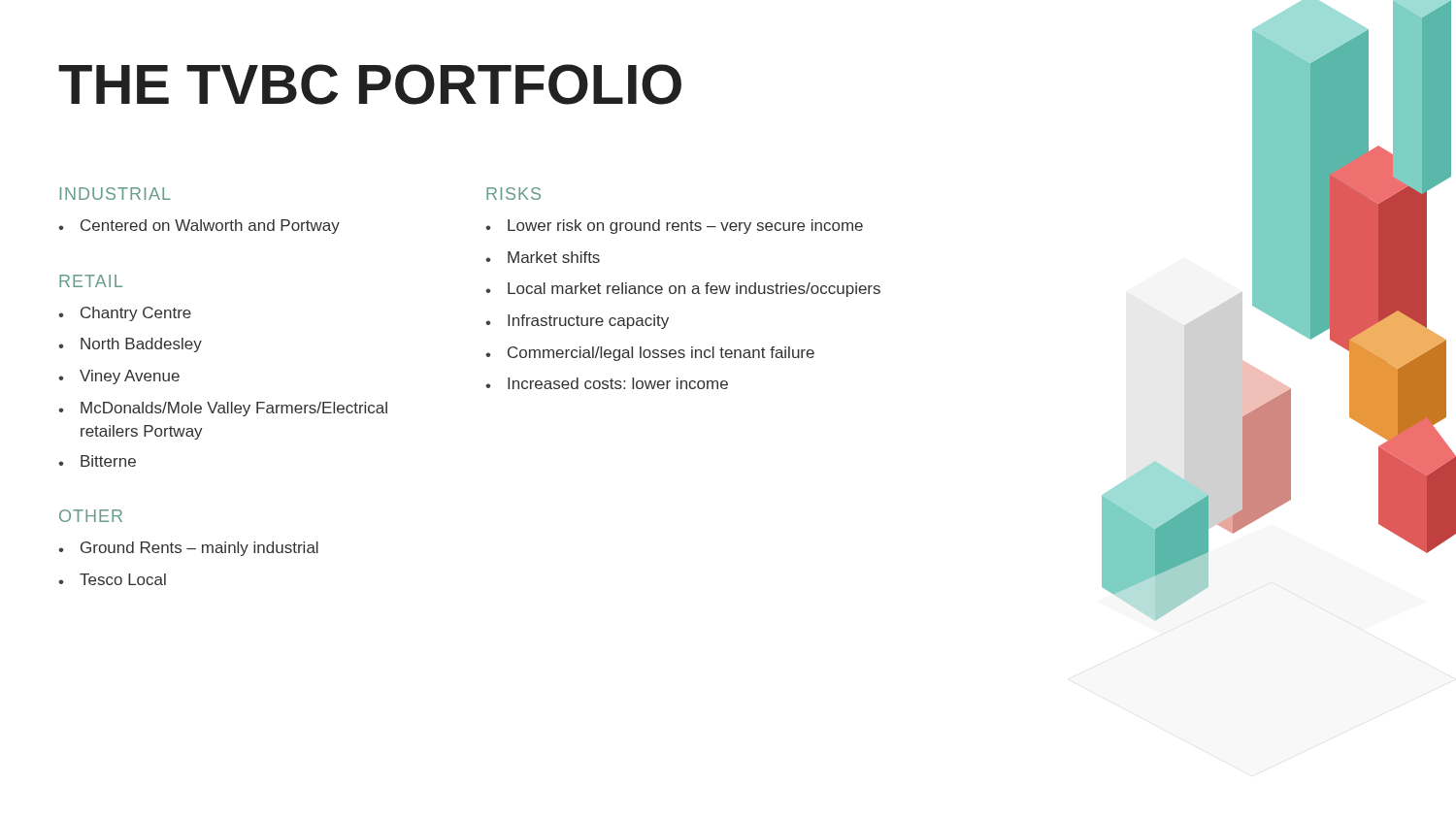Navigate to the text starting "• Increased costs:"
Screen dimensions: 819x1456
click(x=607, y=383)
